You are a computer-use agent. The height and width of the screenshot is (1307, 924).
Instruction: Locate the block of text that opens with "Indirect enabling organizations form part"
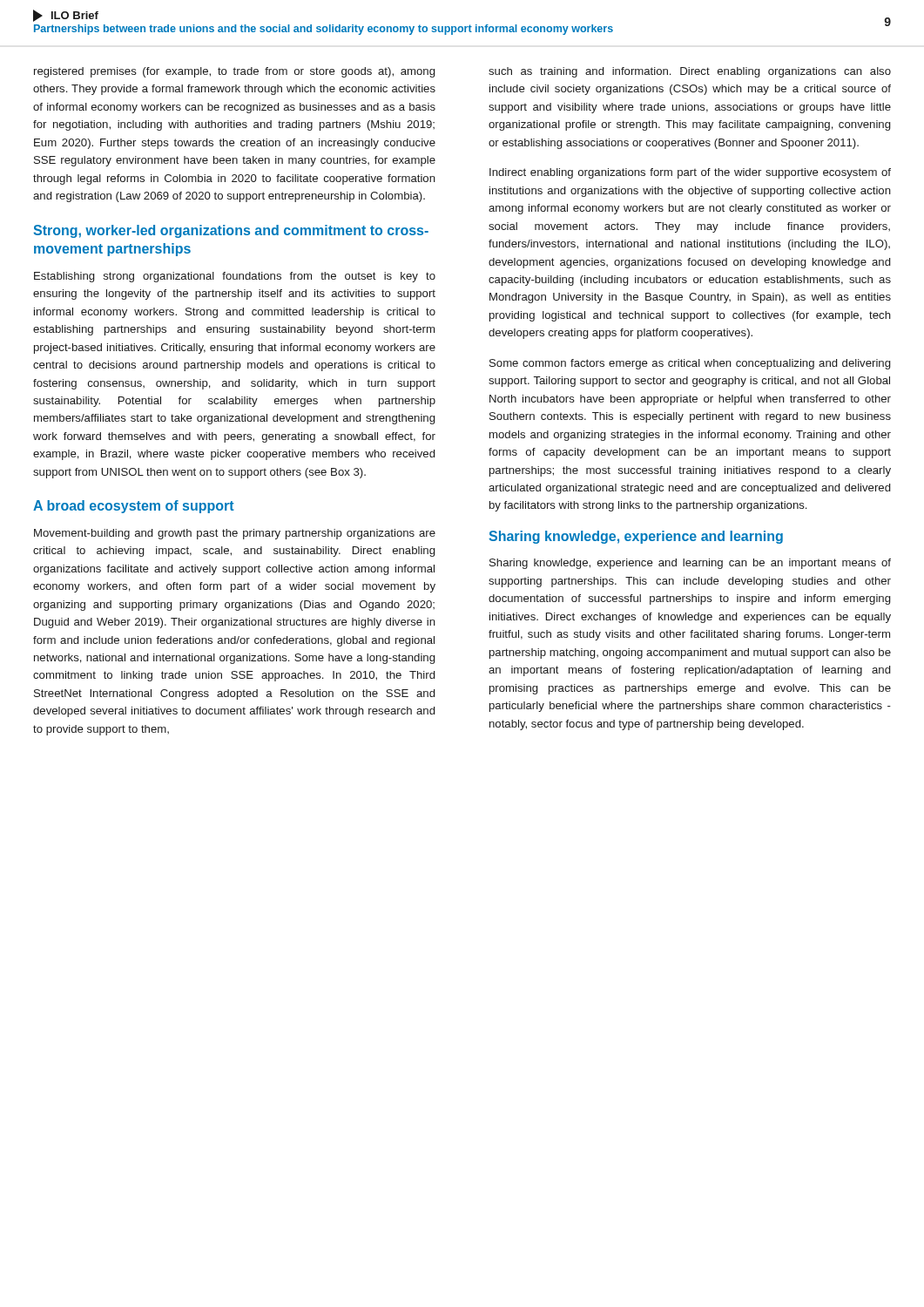coord(690,253)
